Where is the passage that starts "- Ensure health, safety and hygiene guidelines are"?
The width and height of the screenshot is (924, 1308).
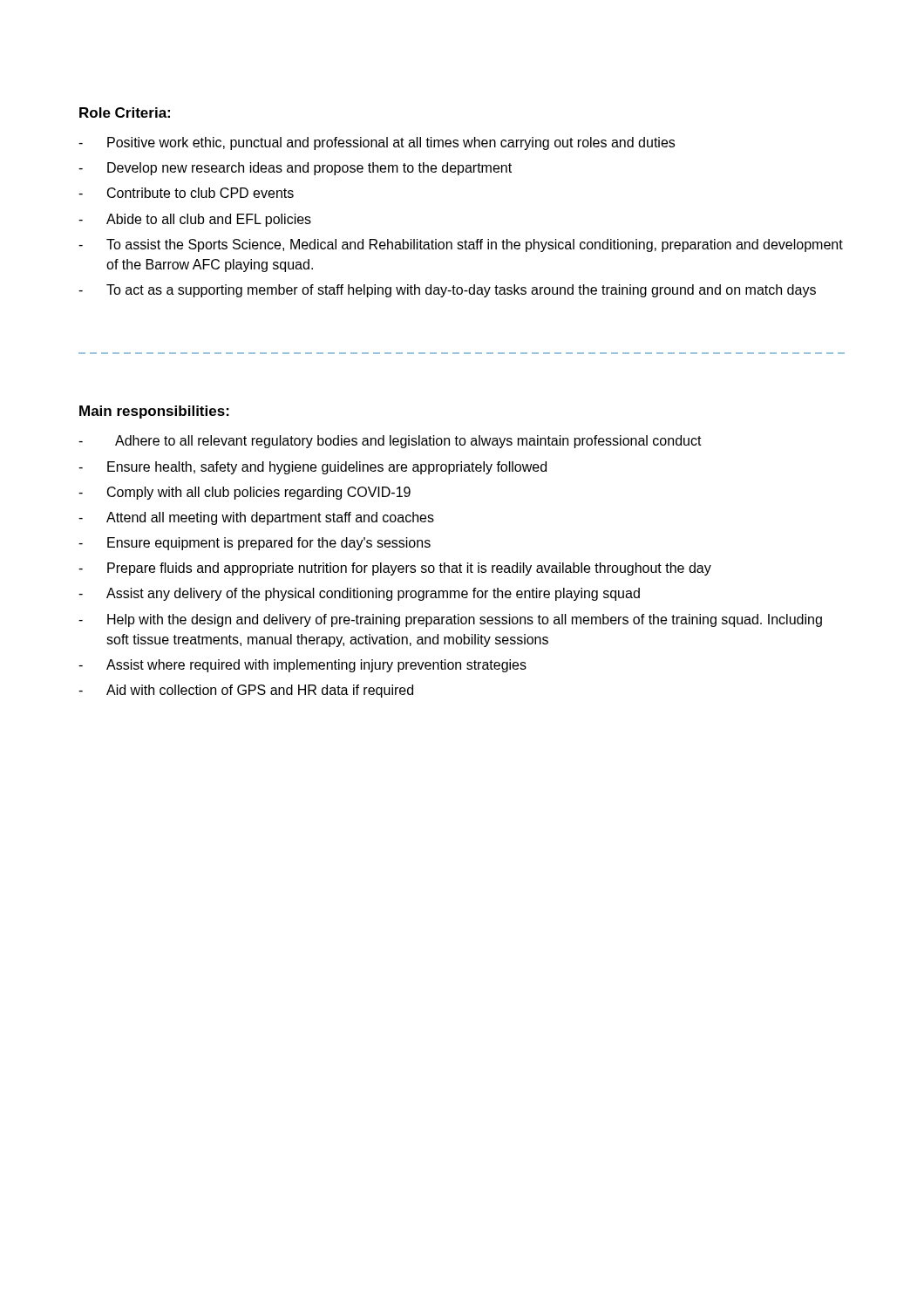pyautogui.click(x=462, y=467)
